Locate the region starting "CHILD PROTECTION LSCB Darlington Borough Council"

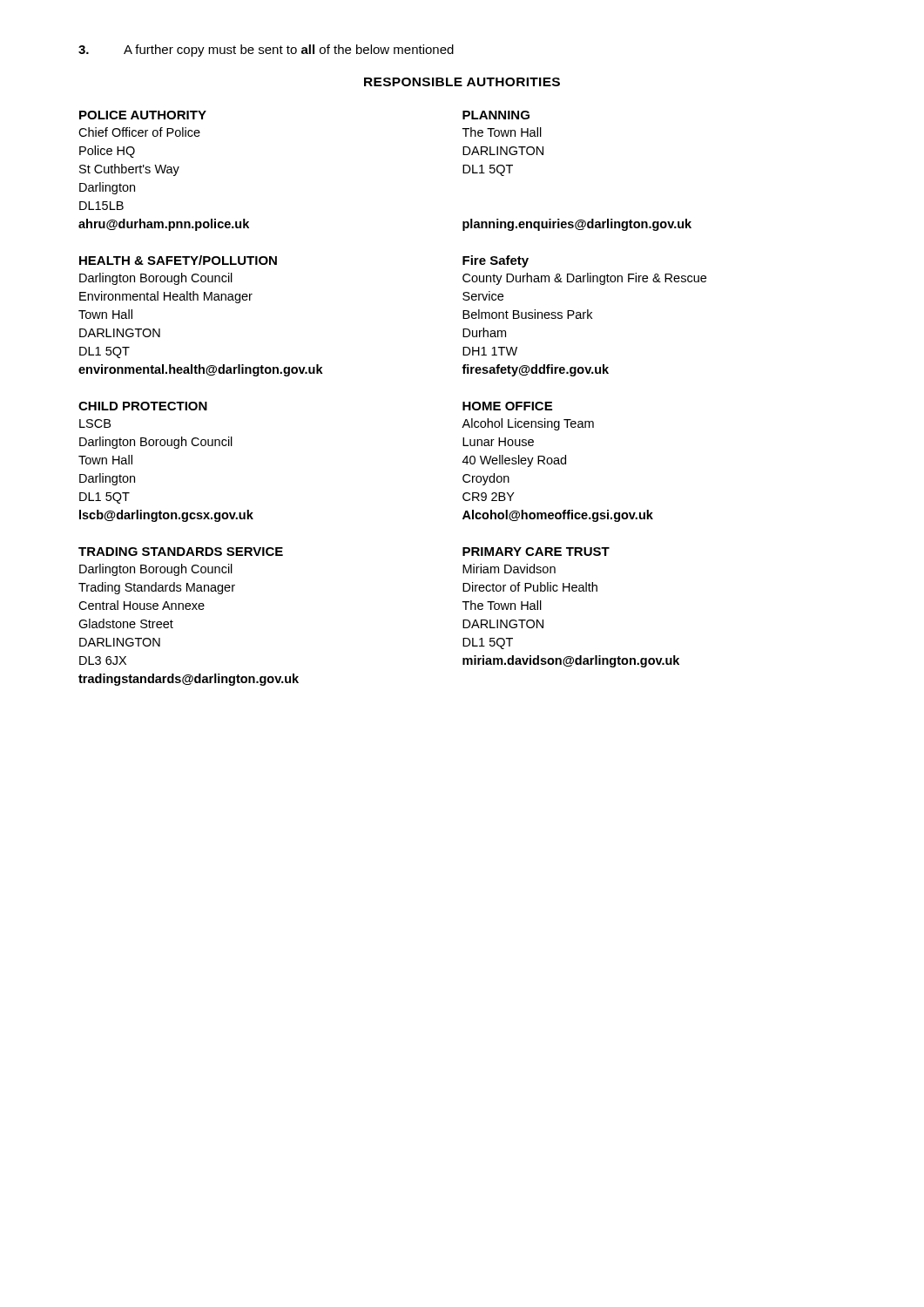click(x=143, y=406)
